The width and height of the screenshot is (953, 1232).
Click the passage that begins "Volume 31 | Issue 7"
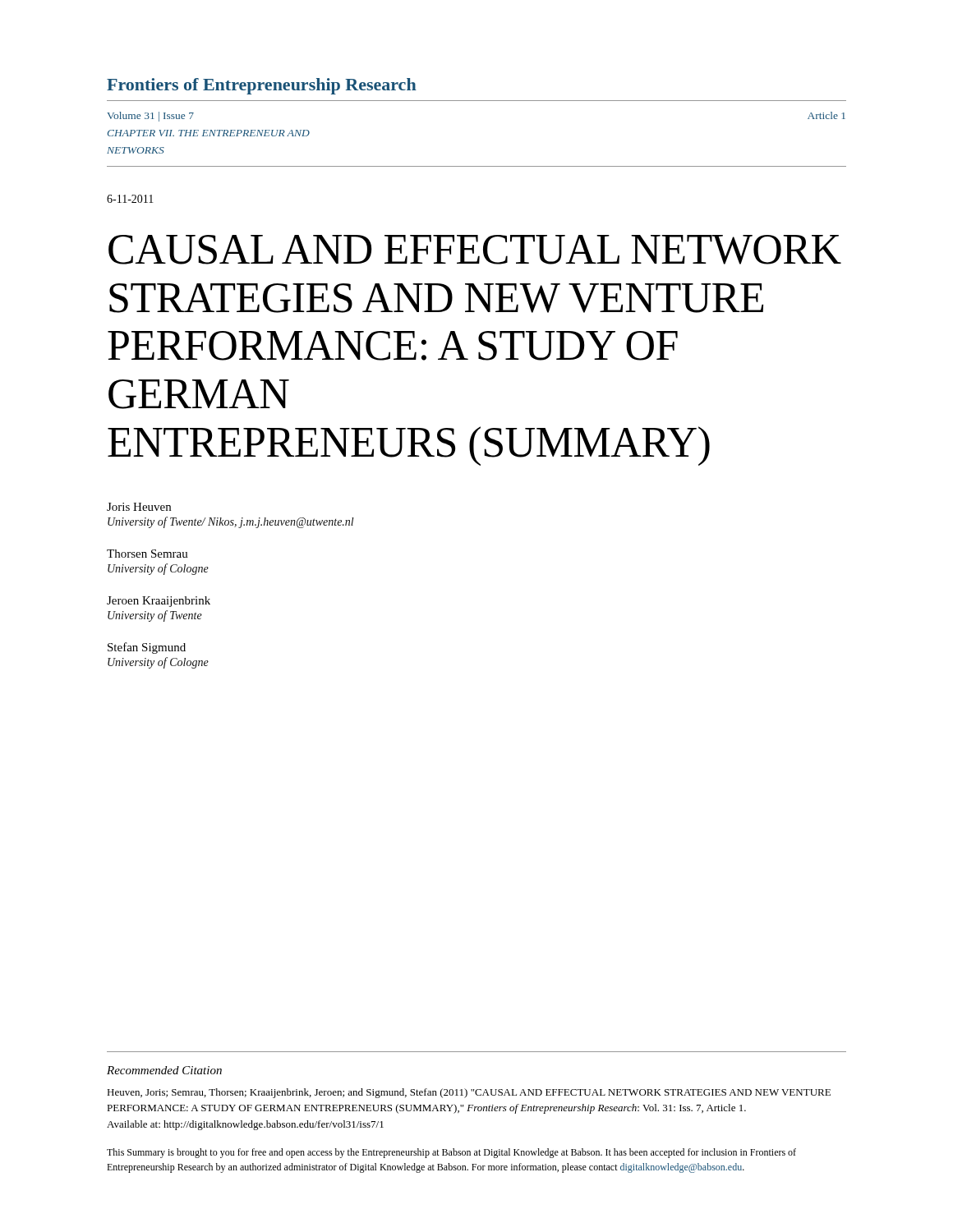[208, 133]
